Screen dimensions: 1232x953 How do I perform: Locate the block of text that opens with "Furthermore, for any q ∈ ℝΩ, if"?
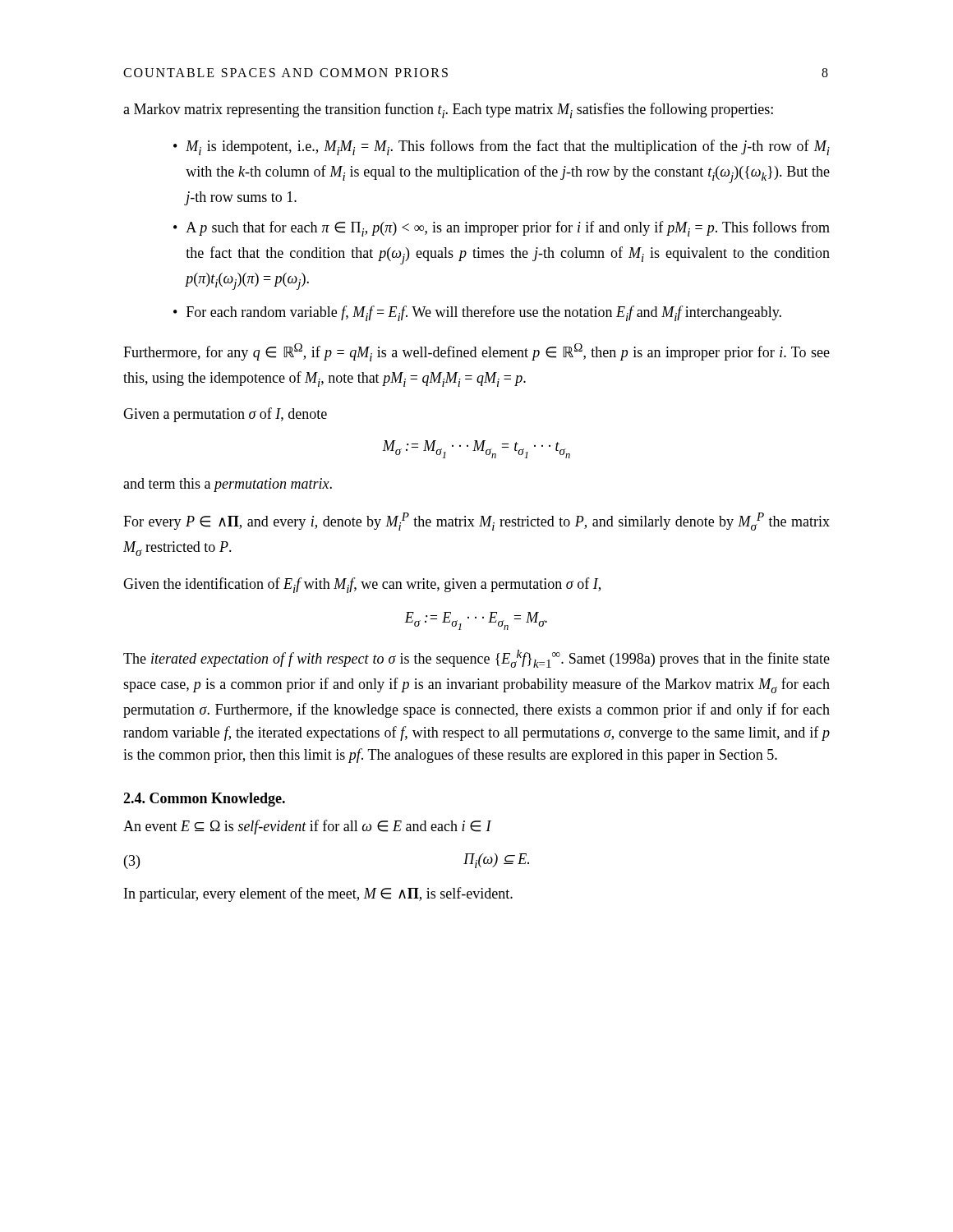point(476,365)
